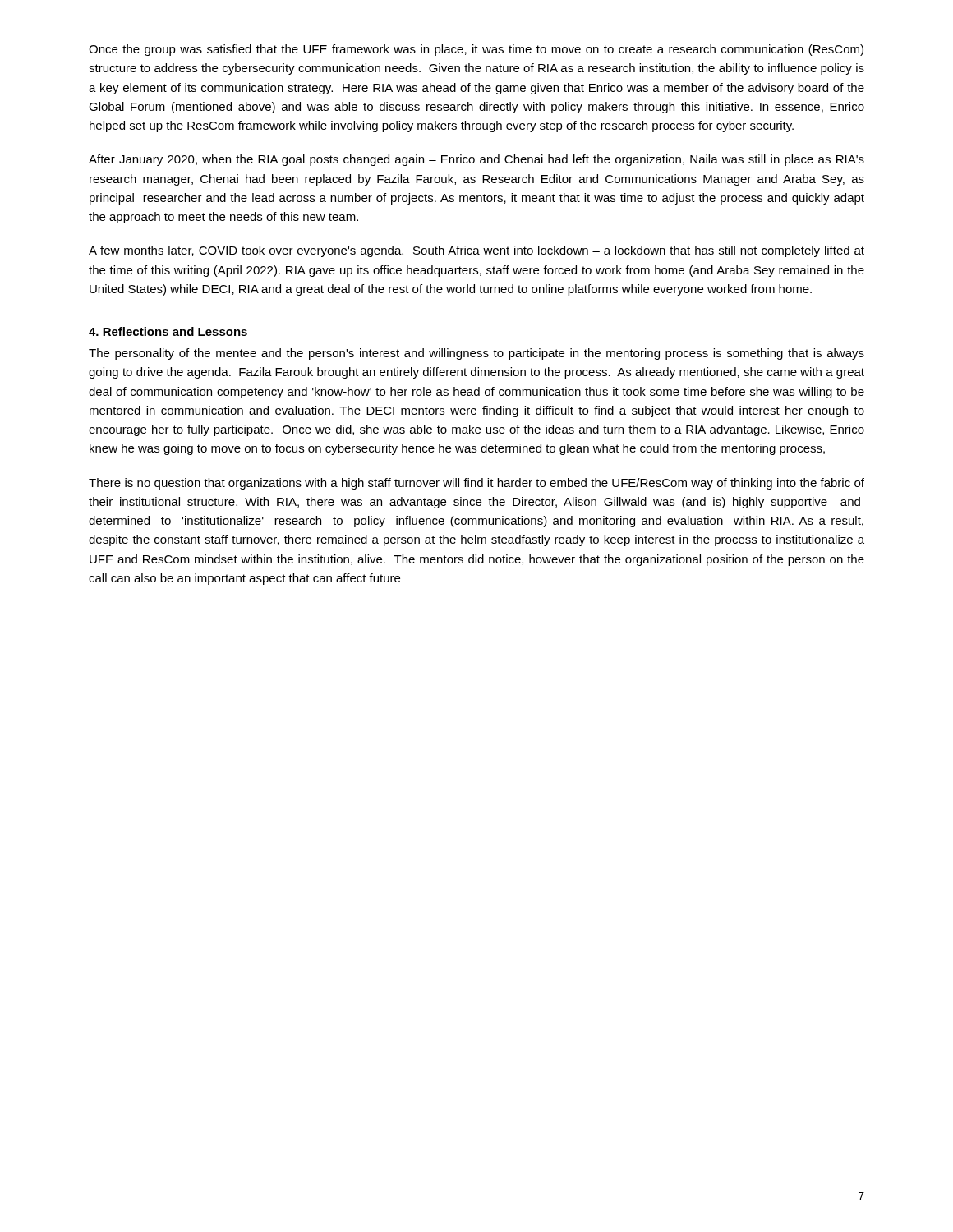Find the text block containing "A few months later, COVID took"
Image resolution: width=953 pixels, height=1232 pixels.
[476, 269]
